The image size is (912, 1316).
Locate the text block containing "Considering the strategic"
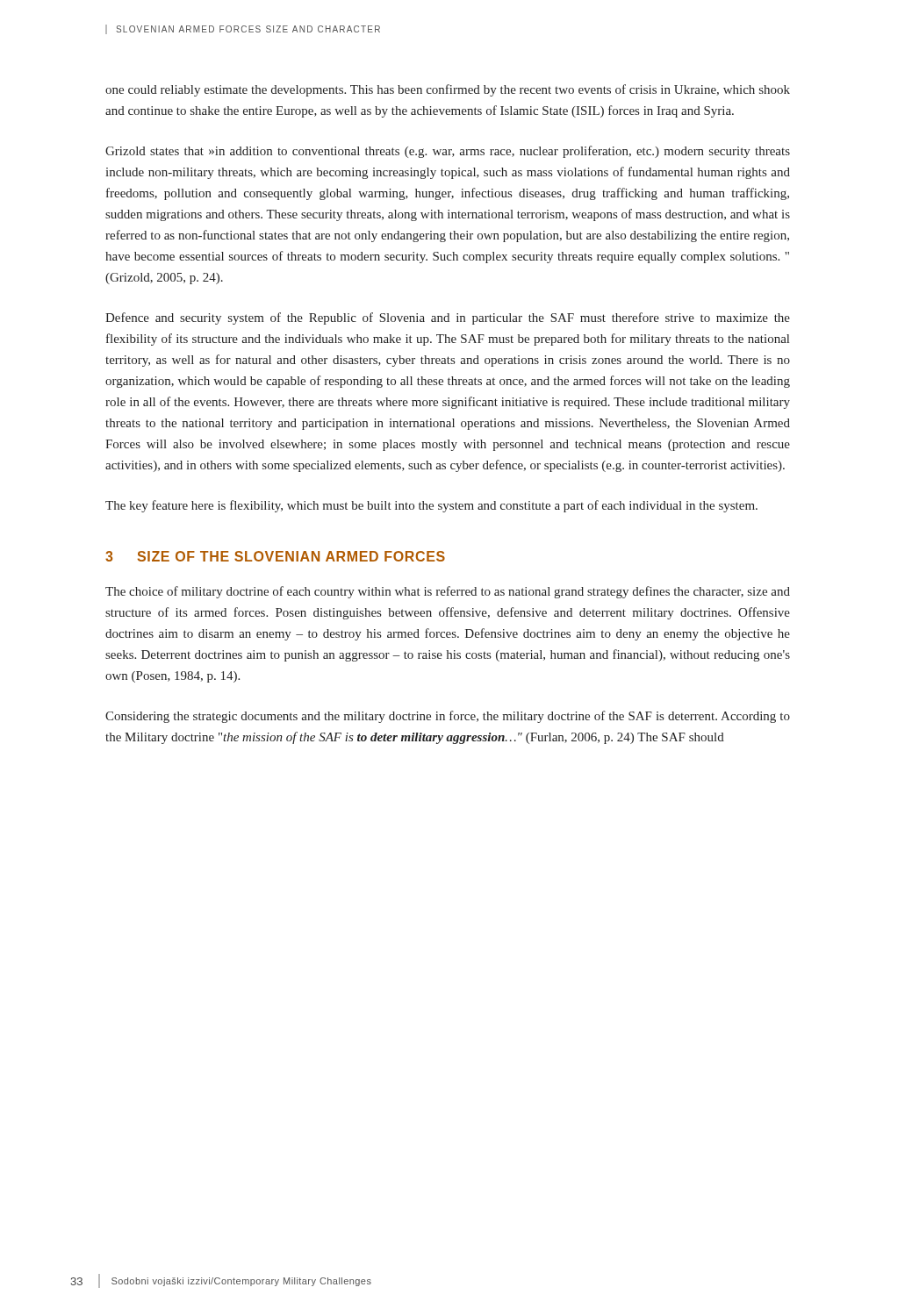pyautogui.click(x=448, y=726)
